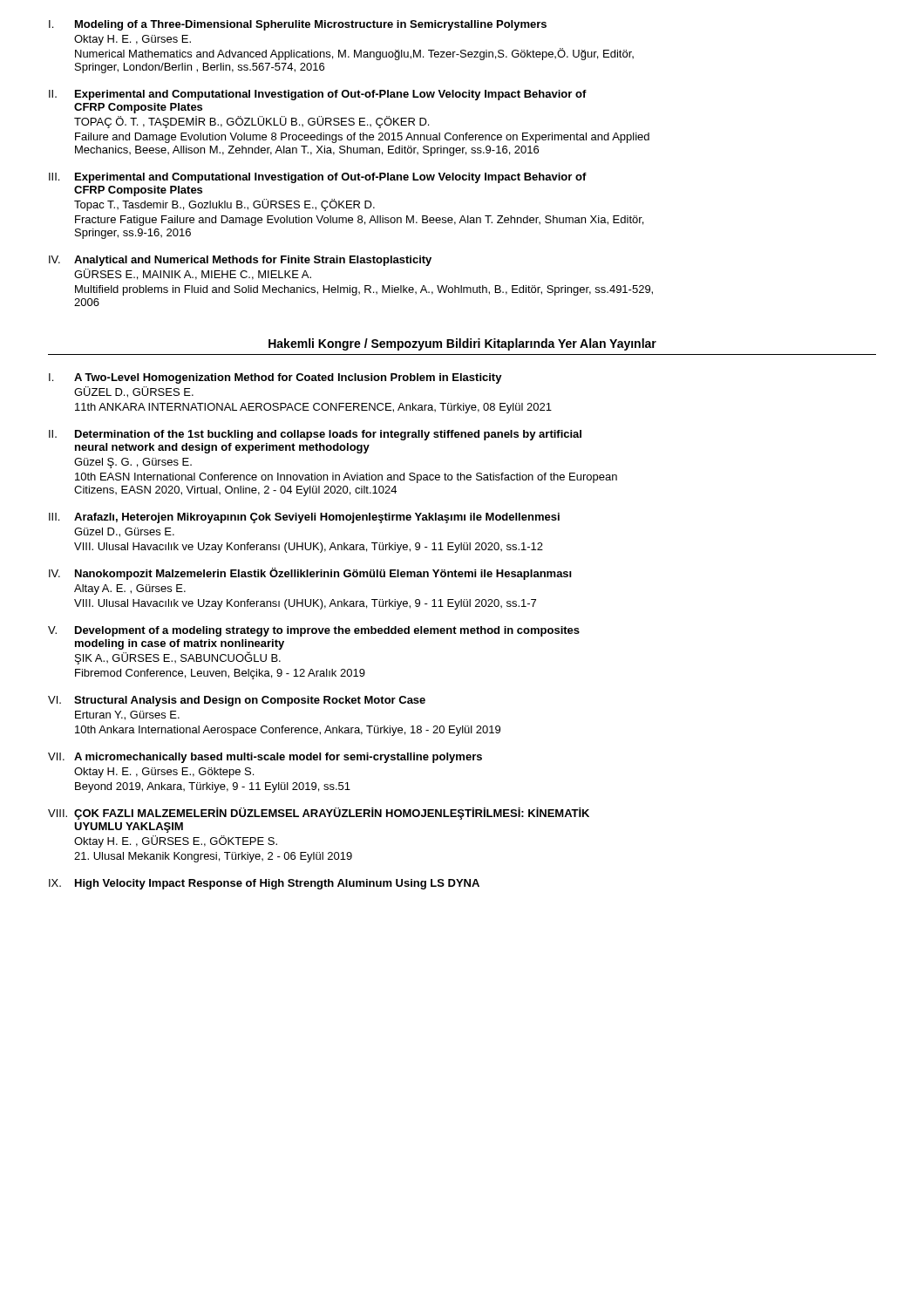924x1308 pixels.
Task: Click on the list item with the text "A Two-Level Homogenization Method for Coated"
Action: 475,392
